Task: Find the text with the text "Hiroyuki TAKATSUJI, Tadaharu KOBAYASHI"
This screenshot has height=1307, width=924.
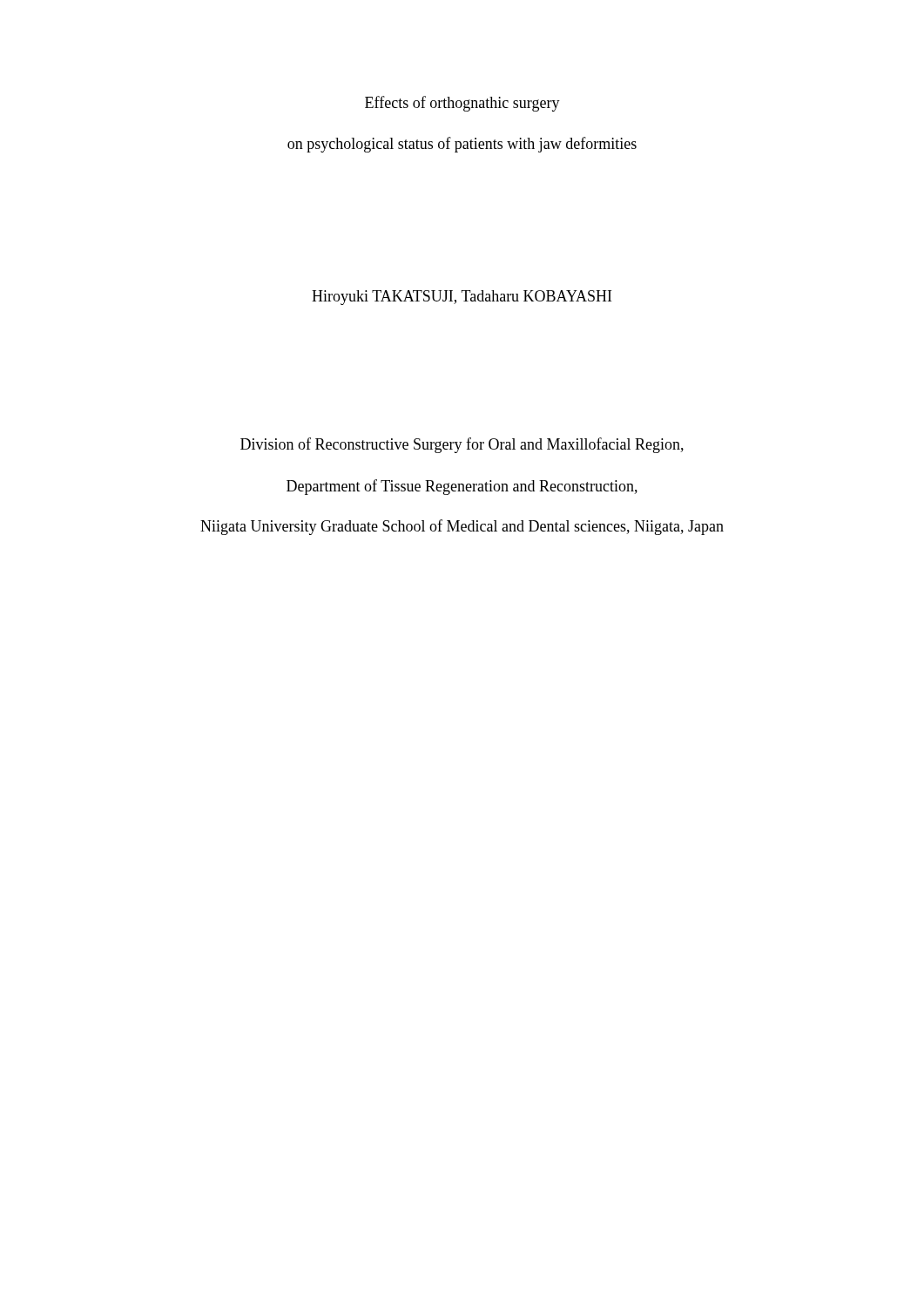Action: click(x=462, y=296)
